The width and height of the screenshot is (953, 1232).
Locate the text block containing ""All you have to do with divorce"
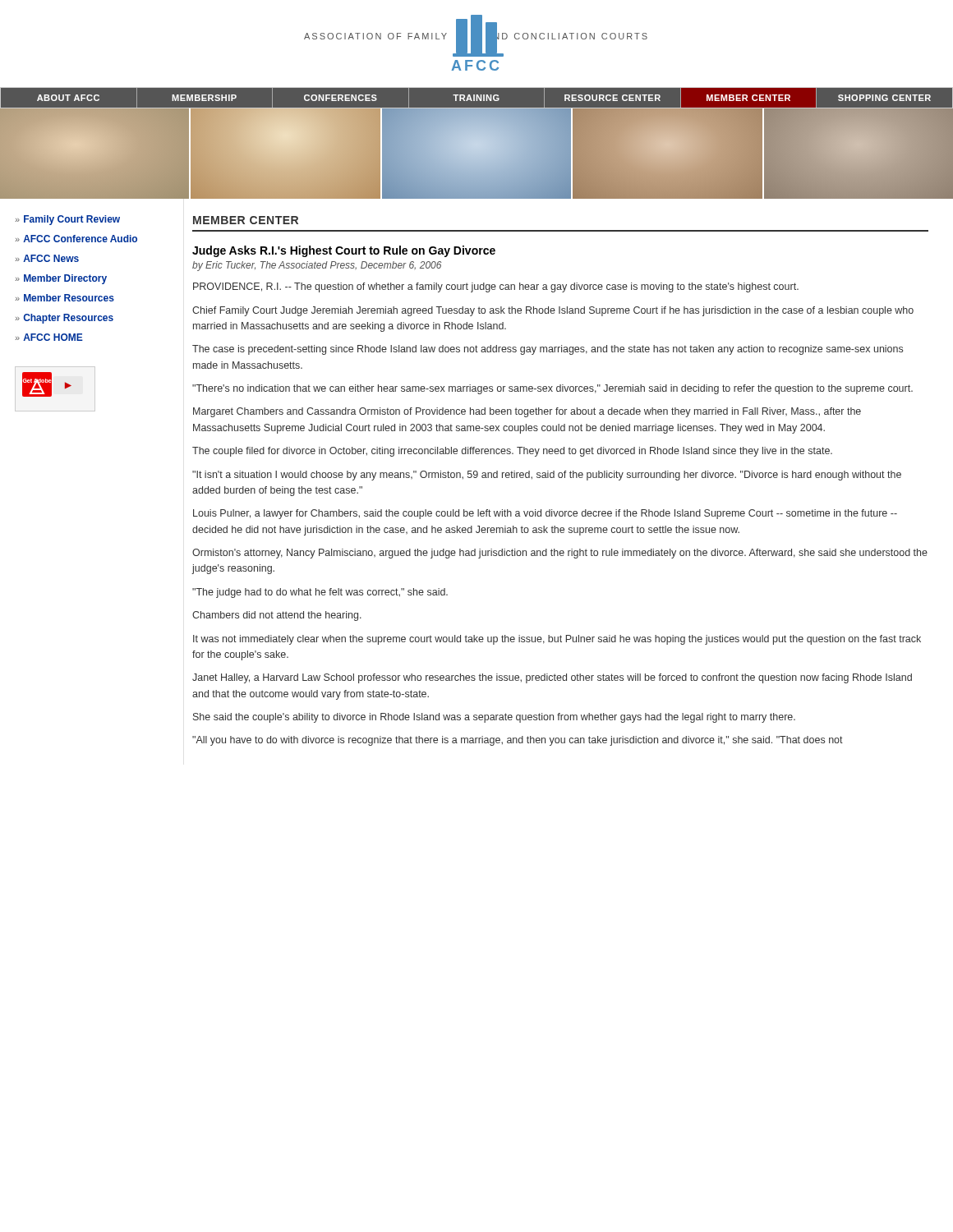(517, 740)
